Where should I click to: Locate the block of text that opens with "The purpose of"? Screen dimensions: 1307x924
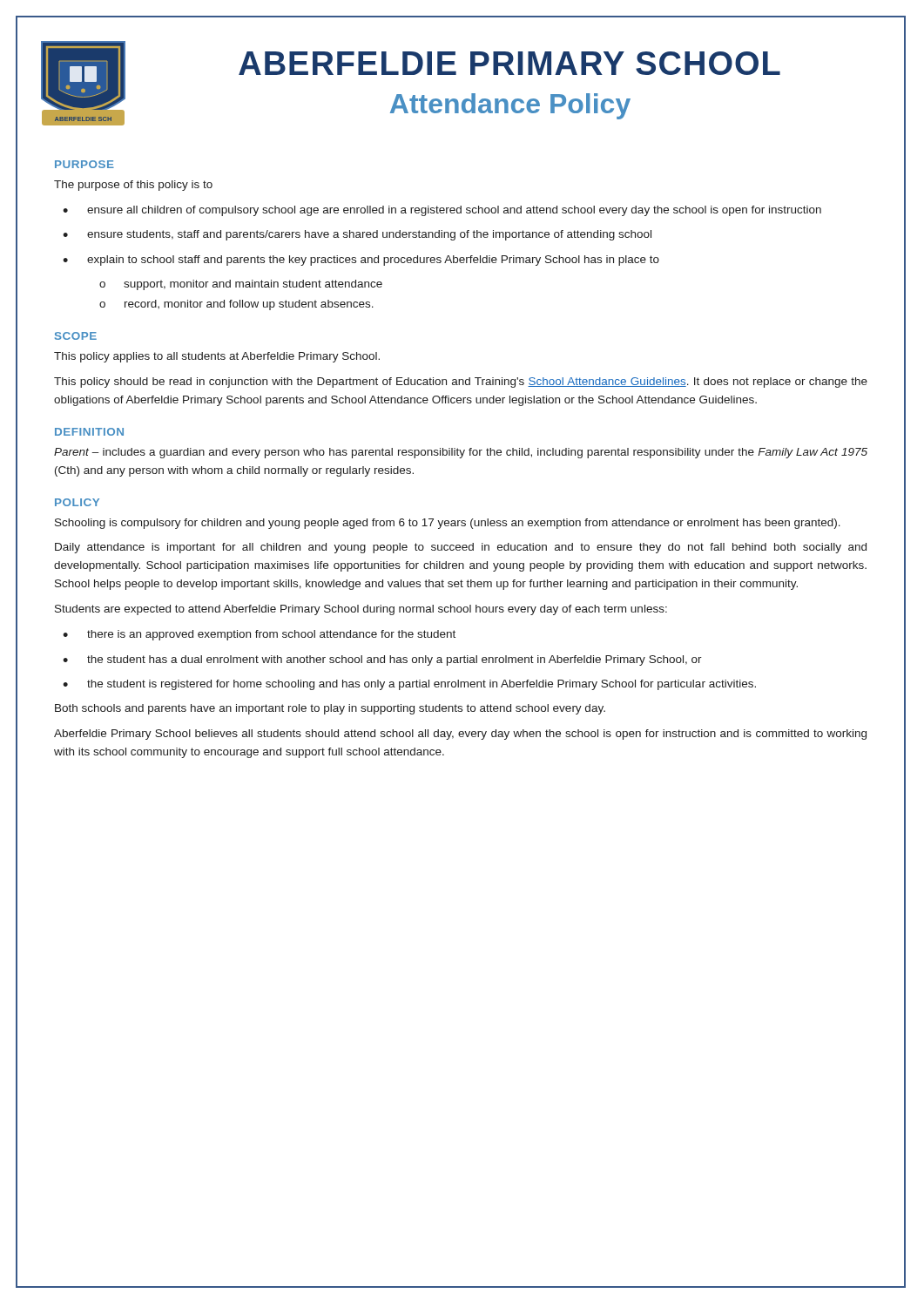point(133,184)
